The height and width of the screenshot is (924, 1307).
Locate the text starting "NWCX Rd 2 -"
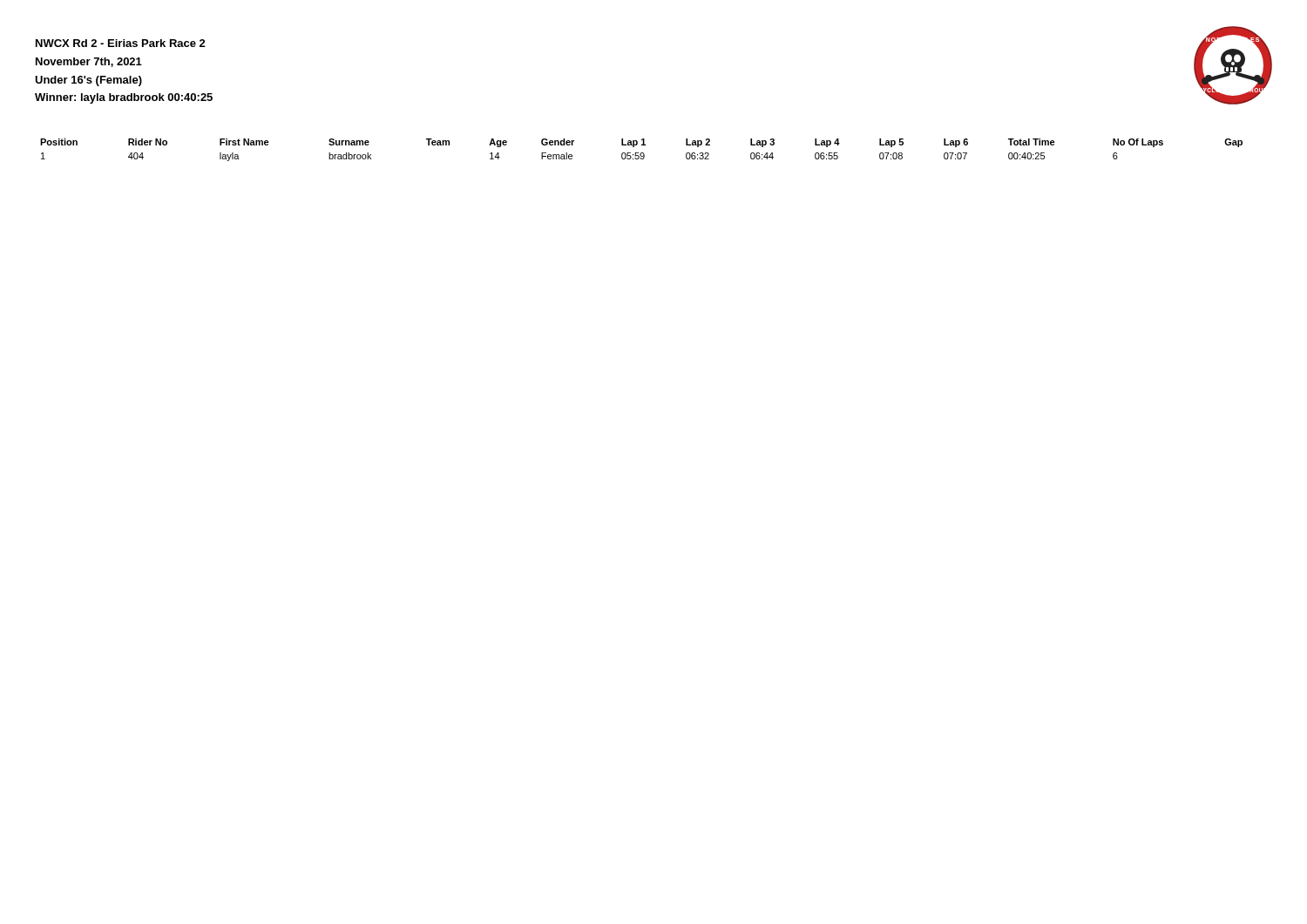pyautogui.click(x=124, y=70)
